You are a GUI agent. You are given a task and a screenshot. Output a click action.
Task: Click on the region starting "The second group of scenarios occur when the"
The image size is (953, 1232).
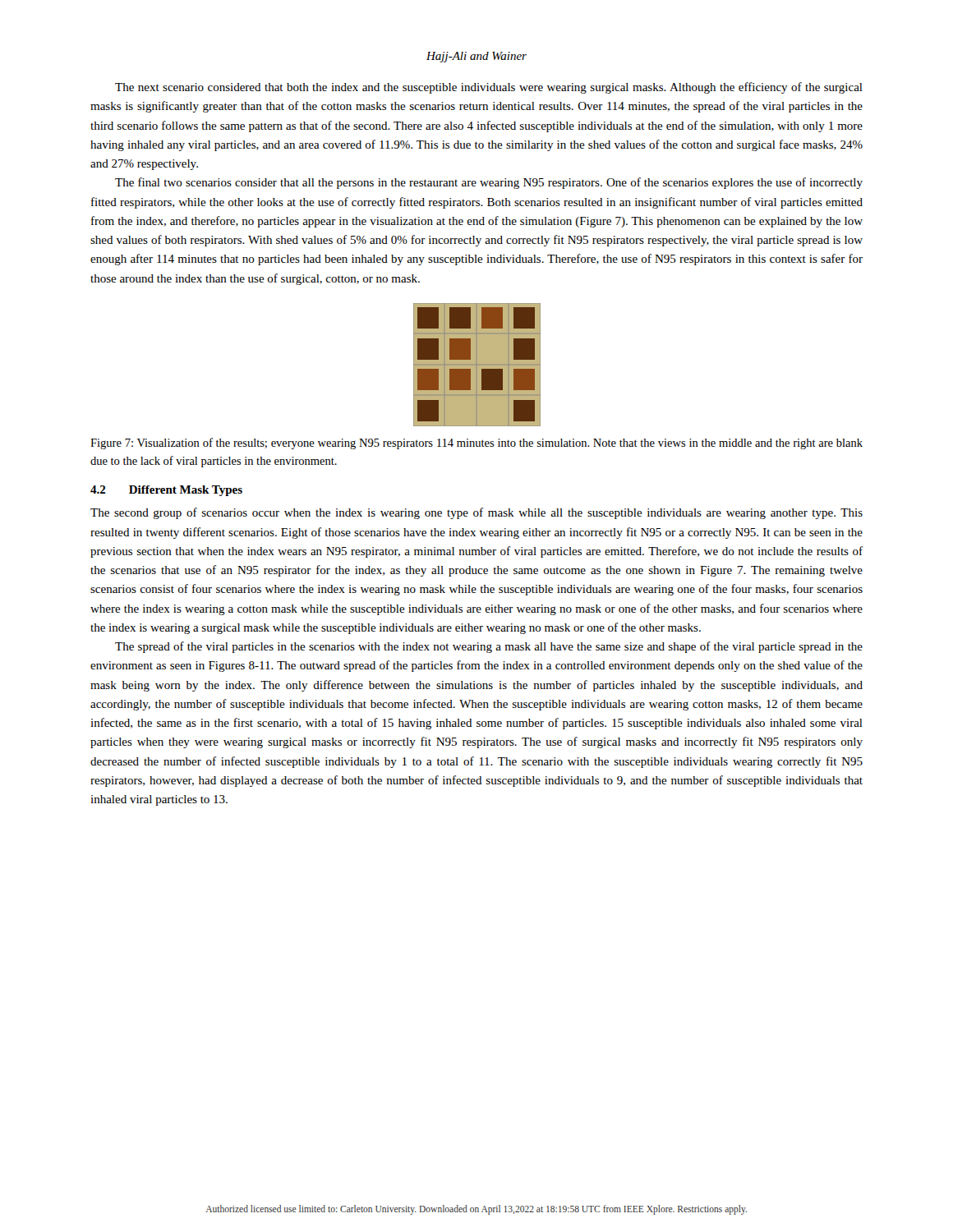click(x=476, y=656)
